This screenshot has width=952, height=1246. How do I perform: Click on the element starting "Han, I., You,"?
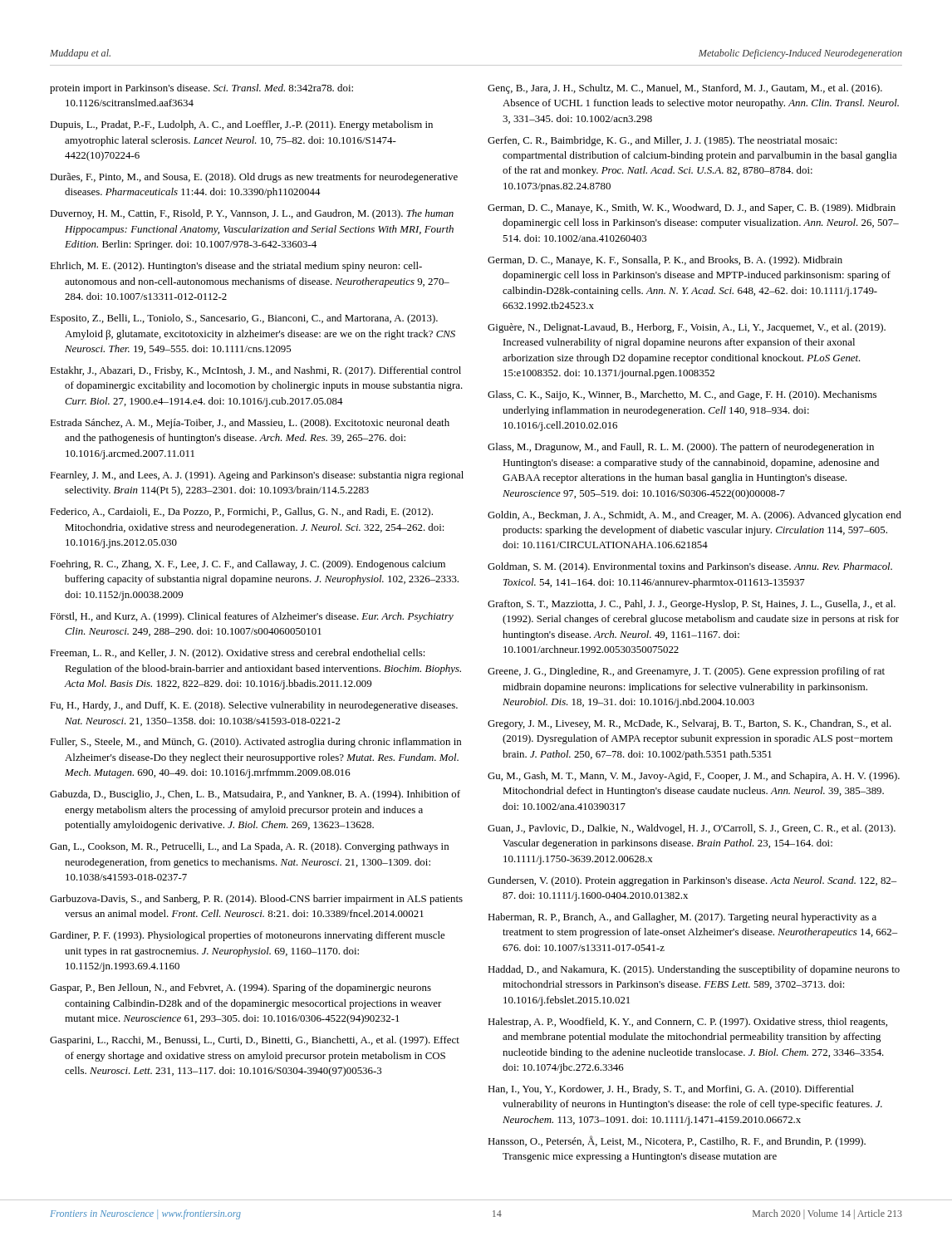685,1104
